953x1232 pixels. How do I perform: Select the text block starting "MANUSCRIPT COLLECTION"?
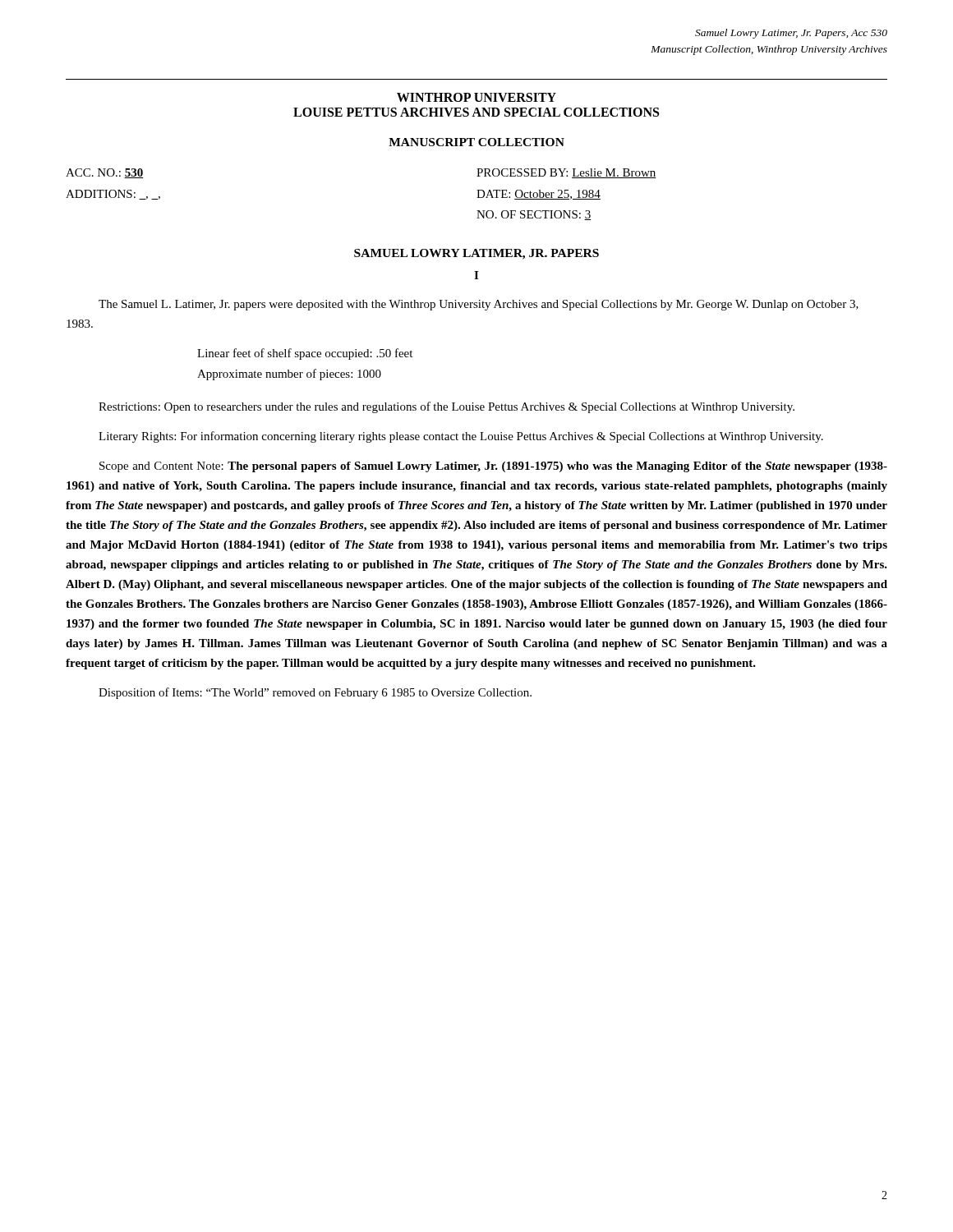476,142
